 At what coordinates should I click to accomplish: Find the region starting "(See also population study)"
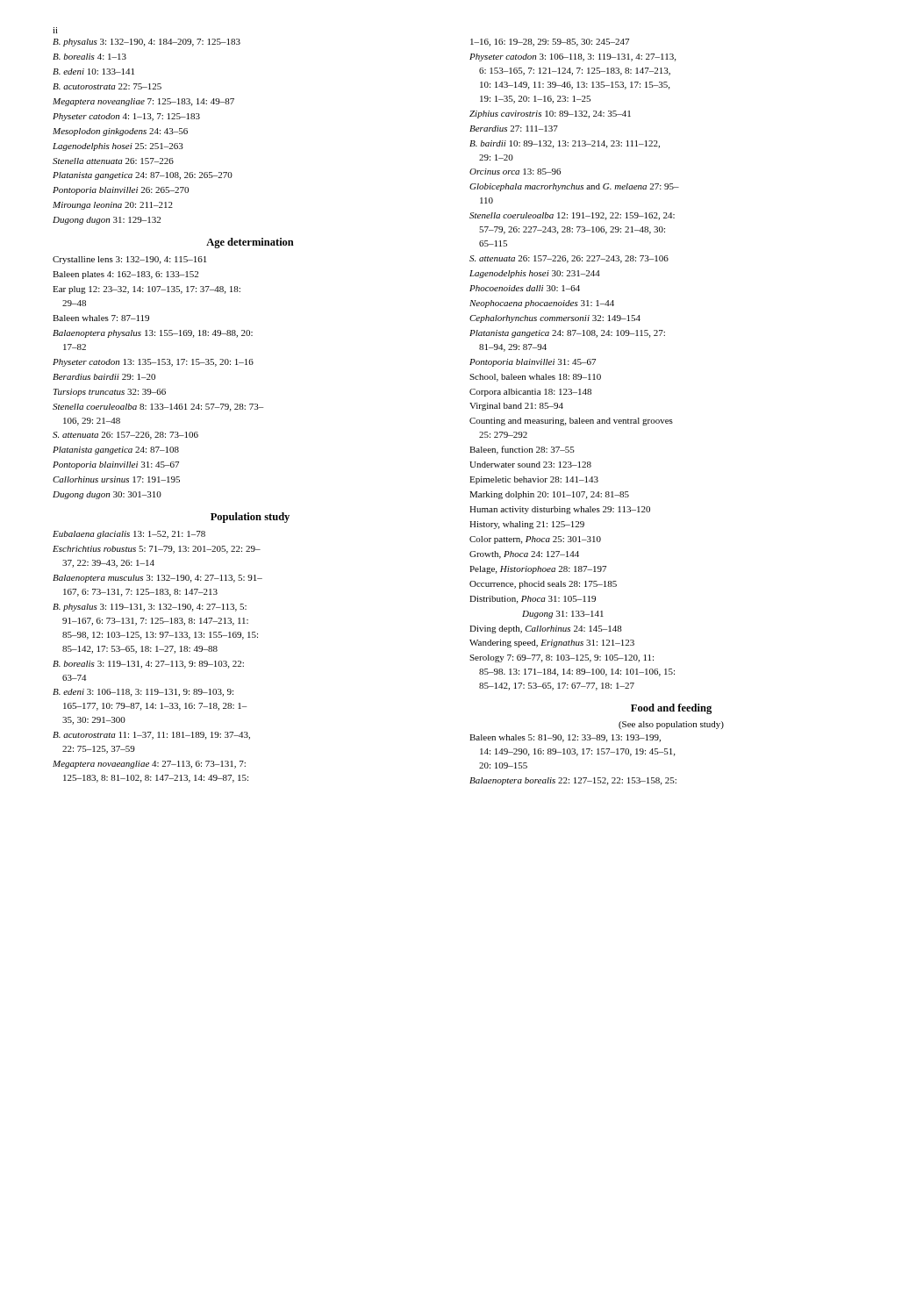tap(671, 724)
